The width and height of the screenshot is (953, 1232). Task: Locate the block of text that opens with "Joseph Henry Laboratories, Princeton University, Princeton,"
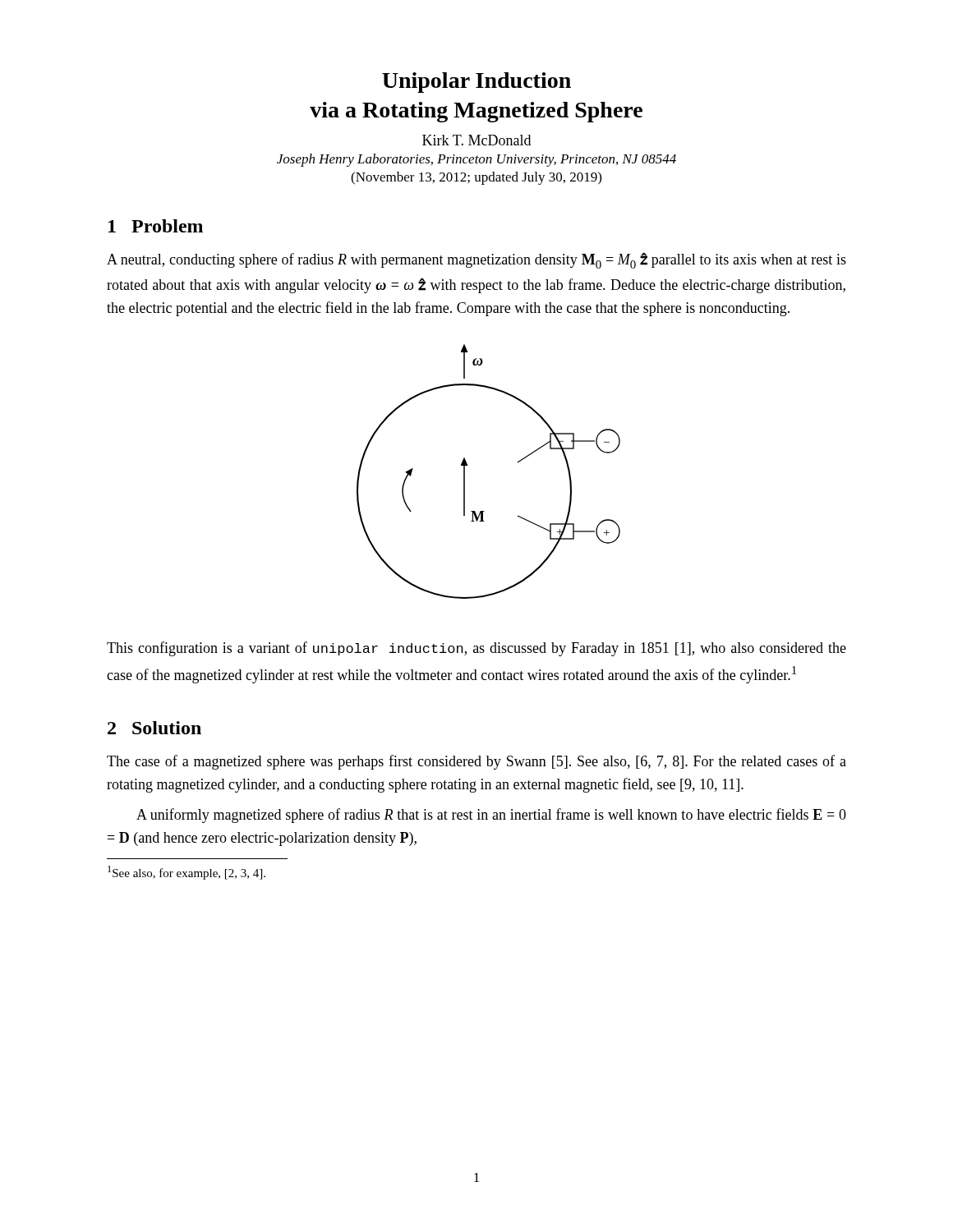(476, 168)
